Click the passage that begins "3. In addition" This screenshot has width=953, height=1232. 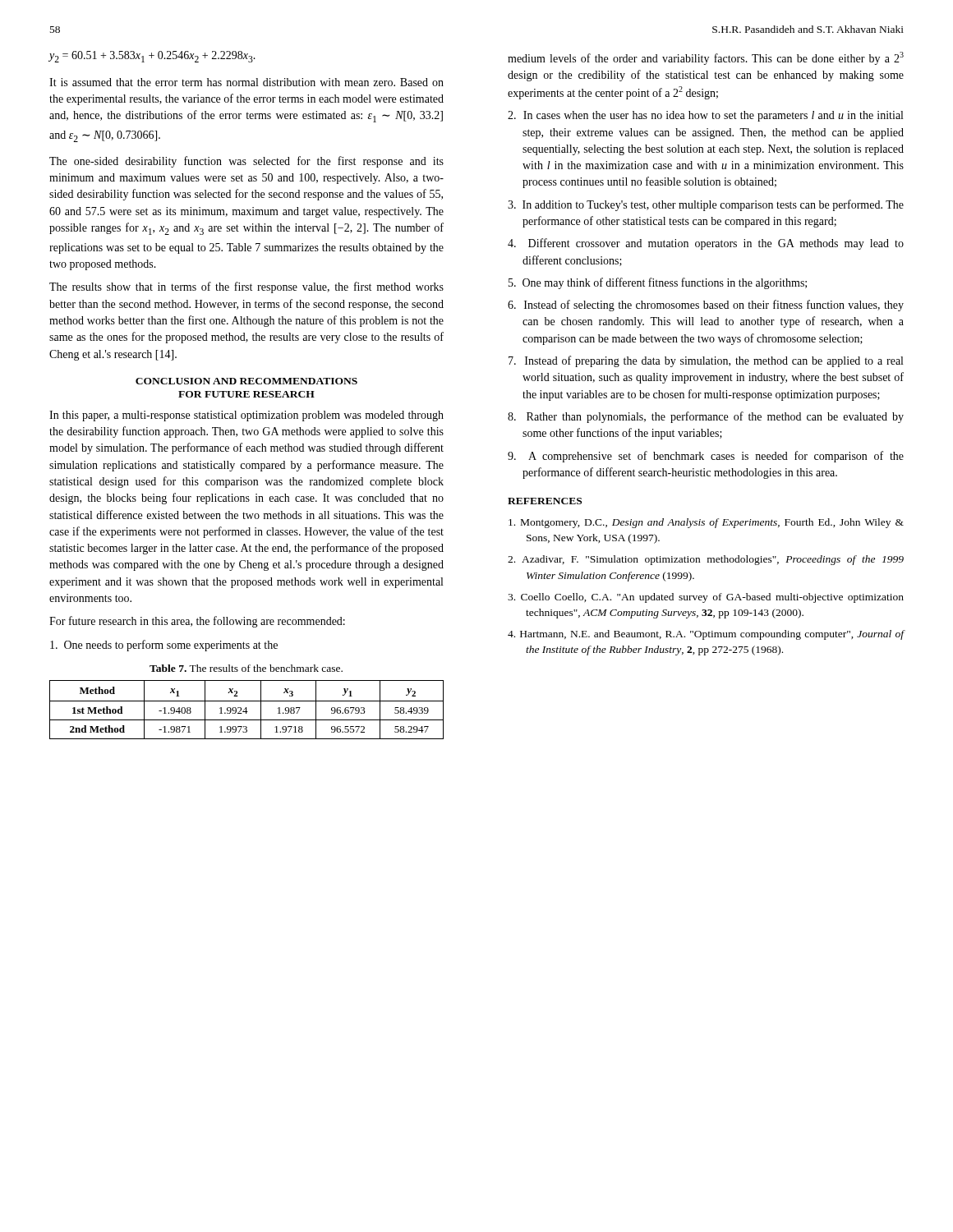point(706,213)
